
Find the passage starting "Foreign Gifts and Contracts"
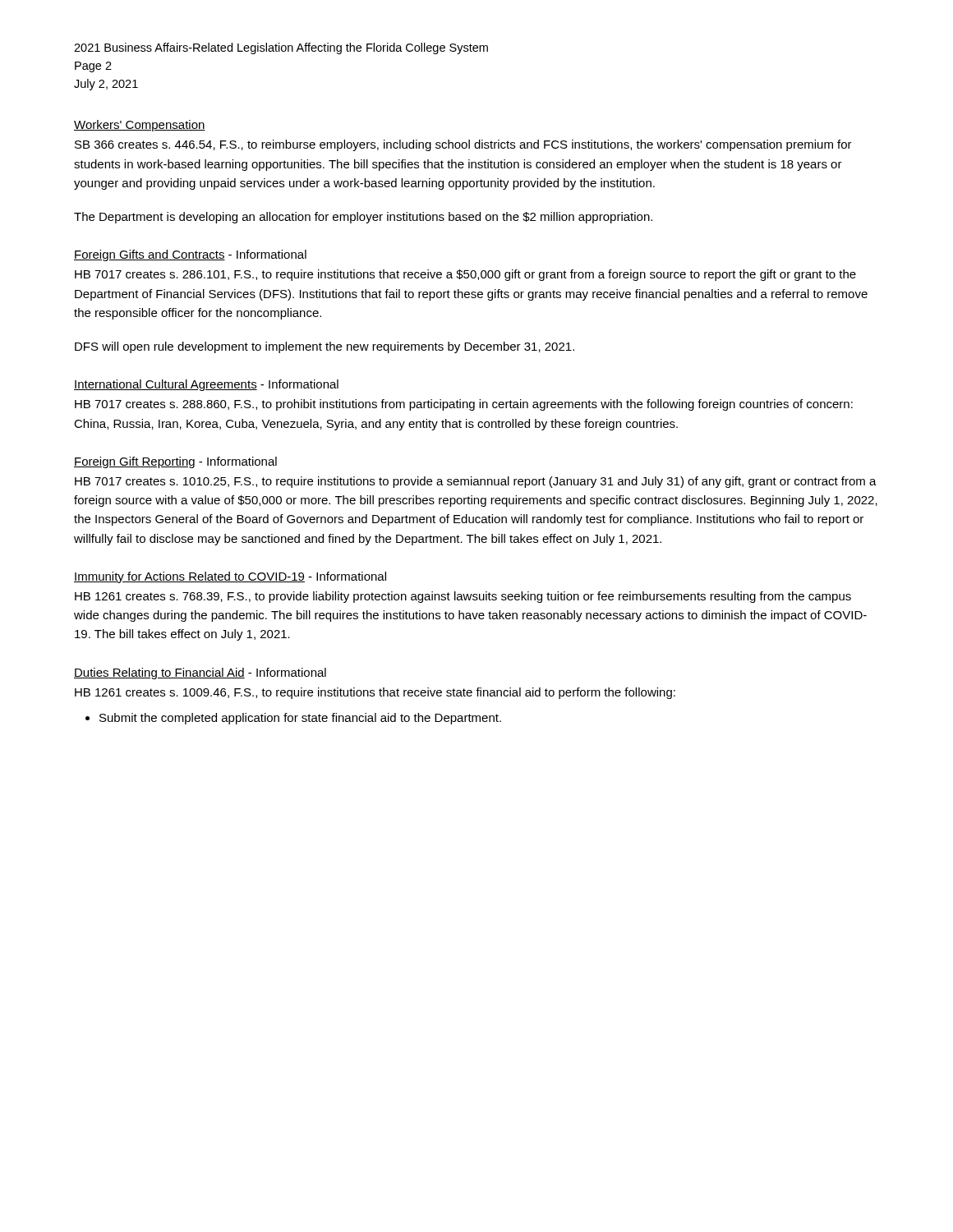(x=190, y=254)
